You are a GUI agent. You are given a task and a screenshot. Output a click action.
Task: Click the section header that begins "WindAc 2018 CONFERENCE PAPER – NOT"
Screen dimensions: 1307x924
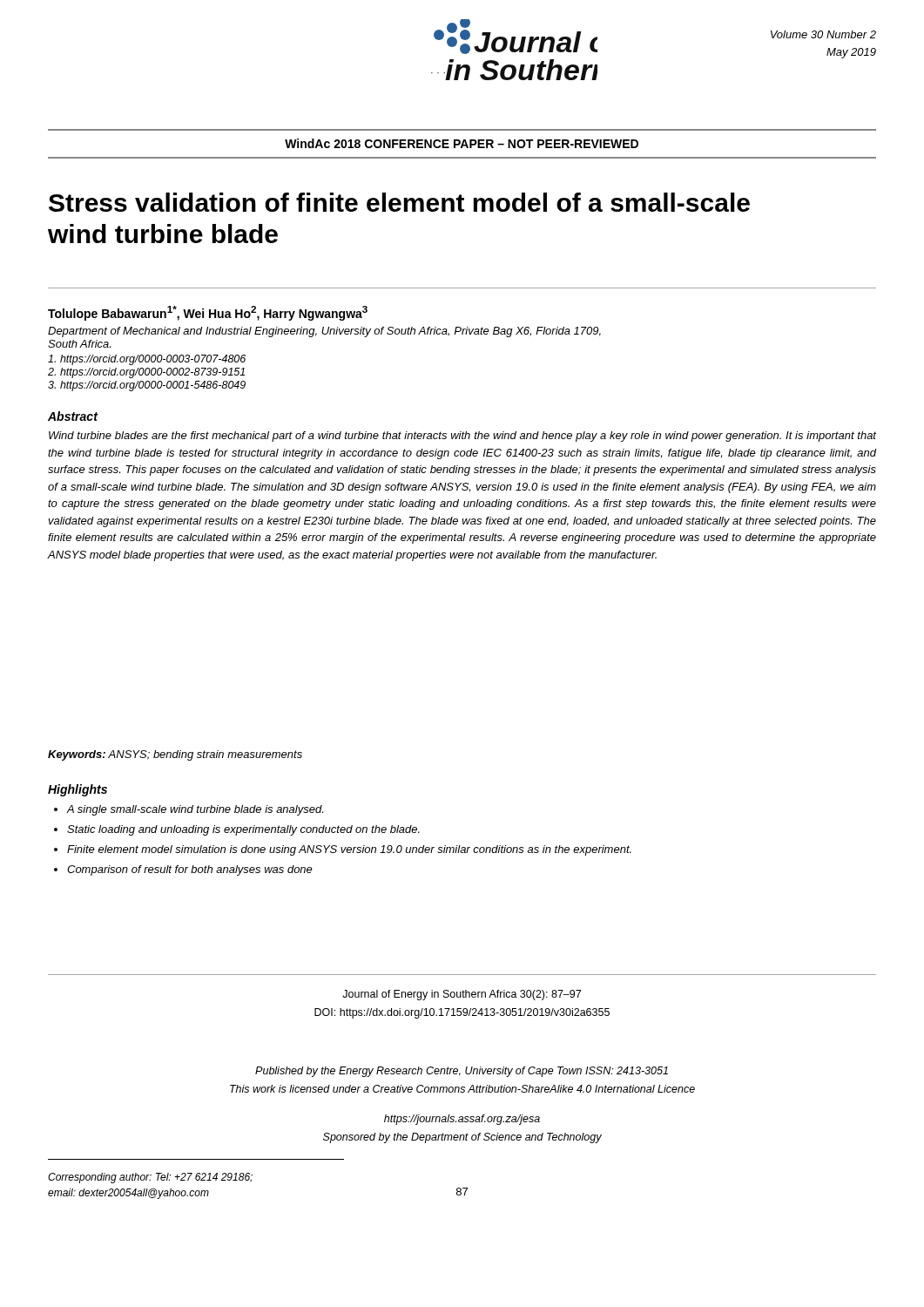point(462,144)
